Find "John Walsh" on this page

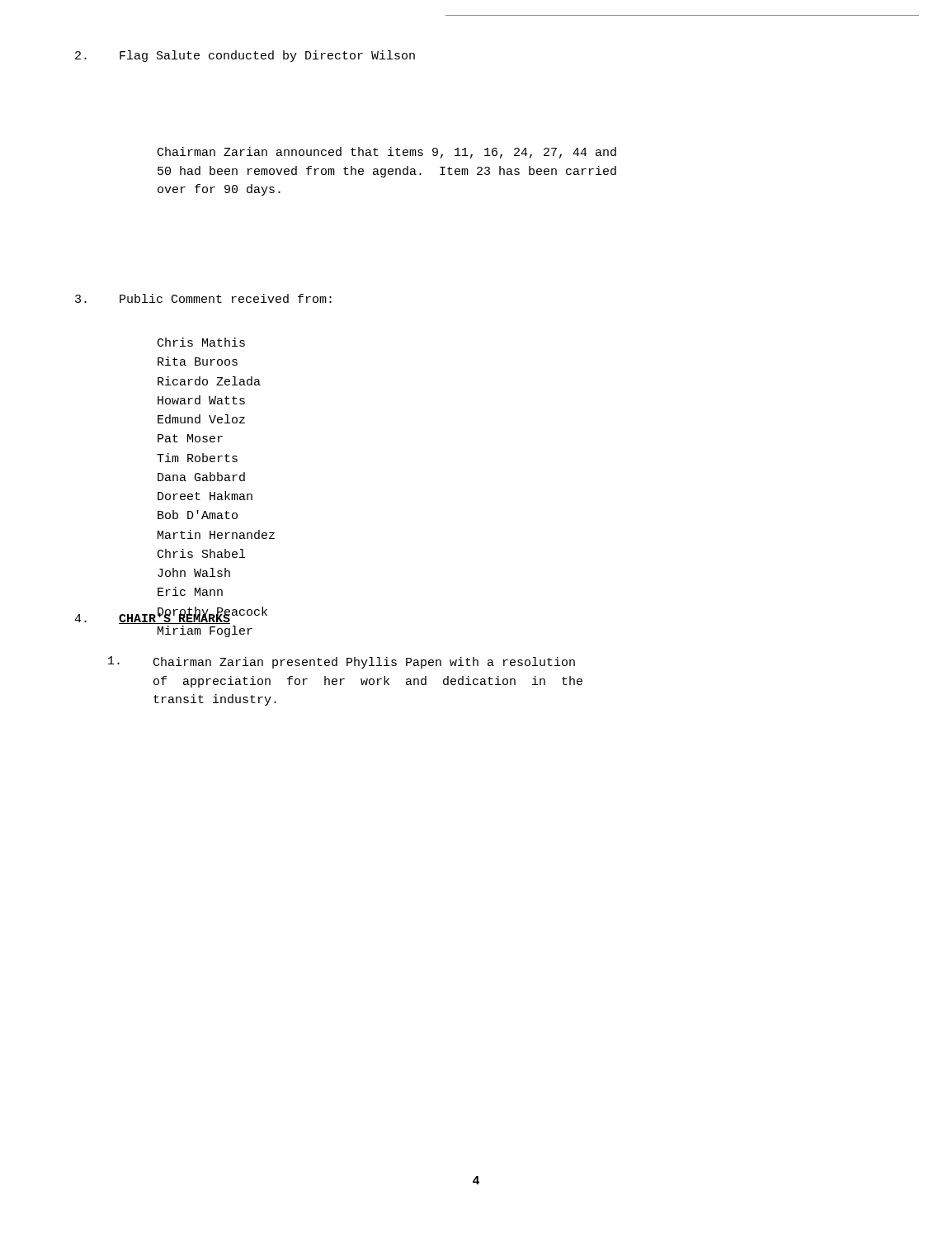click(x=194, y=574)
